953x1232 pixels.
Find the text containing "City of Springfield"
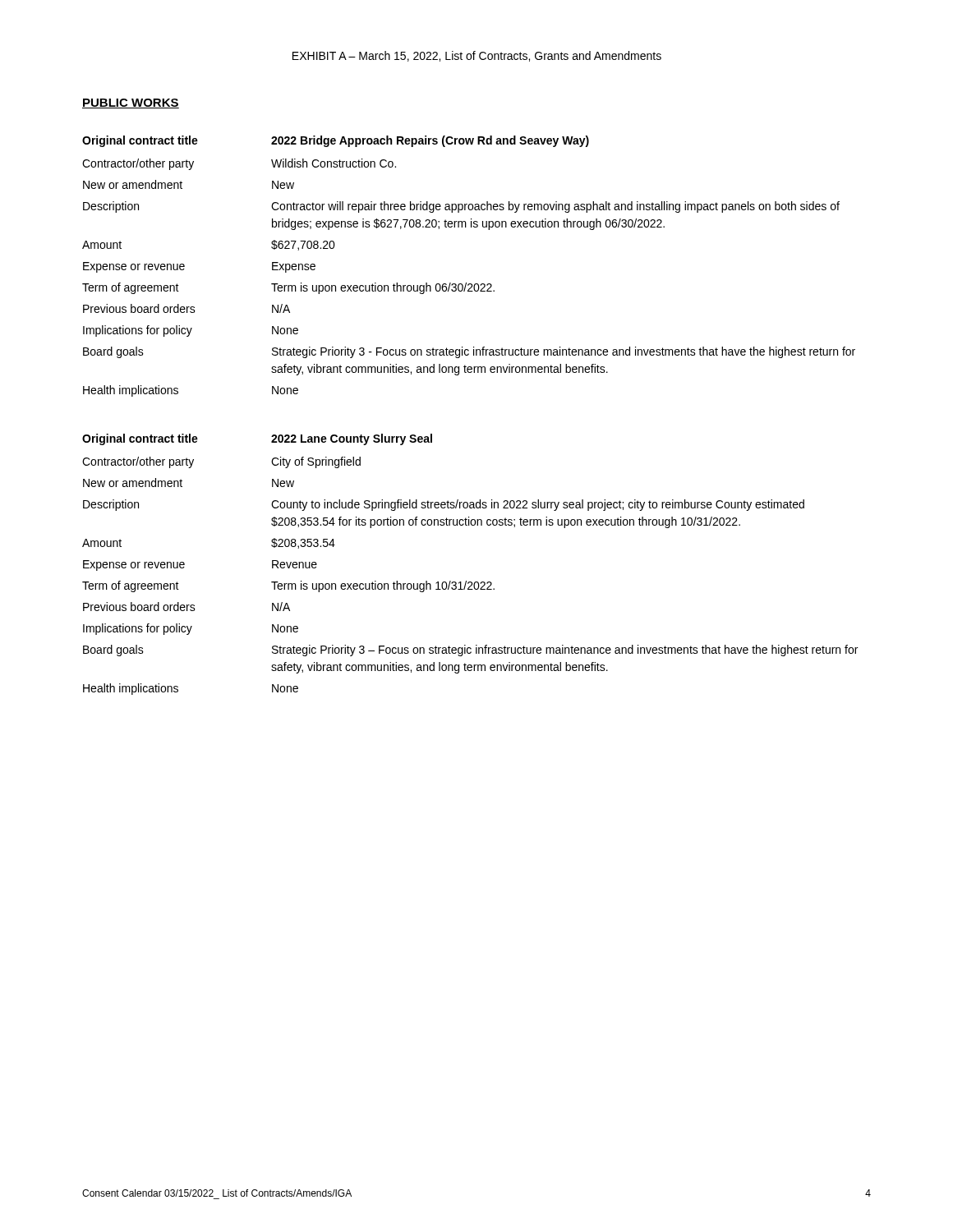[x=316, y=462]
